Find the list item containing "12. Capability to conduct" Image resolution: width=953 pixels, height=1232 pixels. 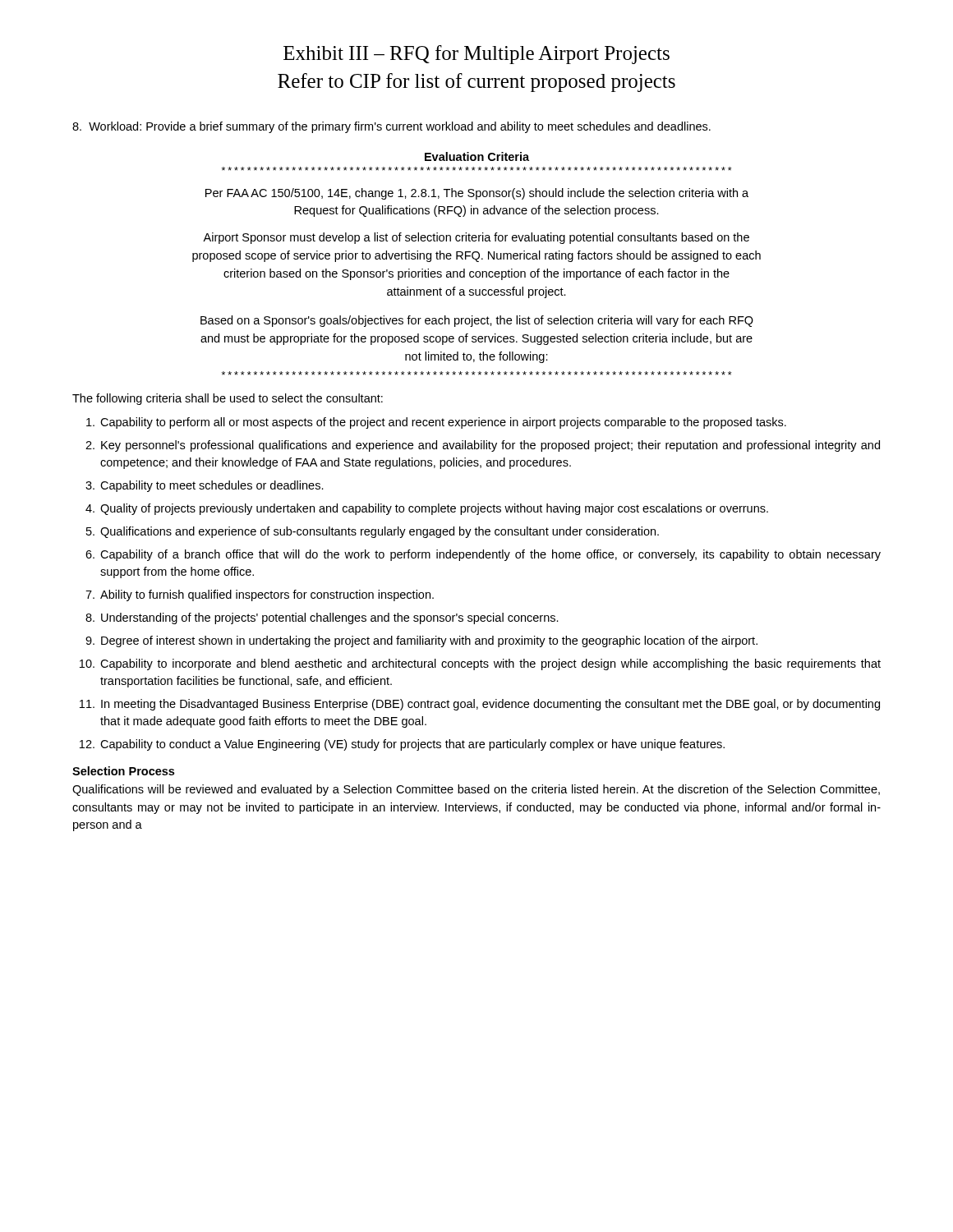pos(476,744)
